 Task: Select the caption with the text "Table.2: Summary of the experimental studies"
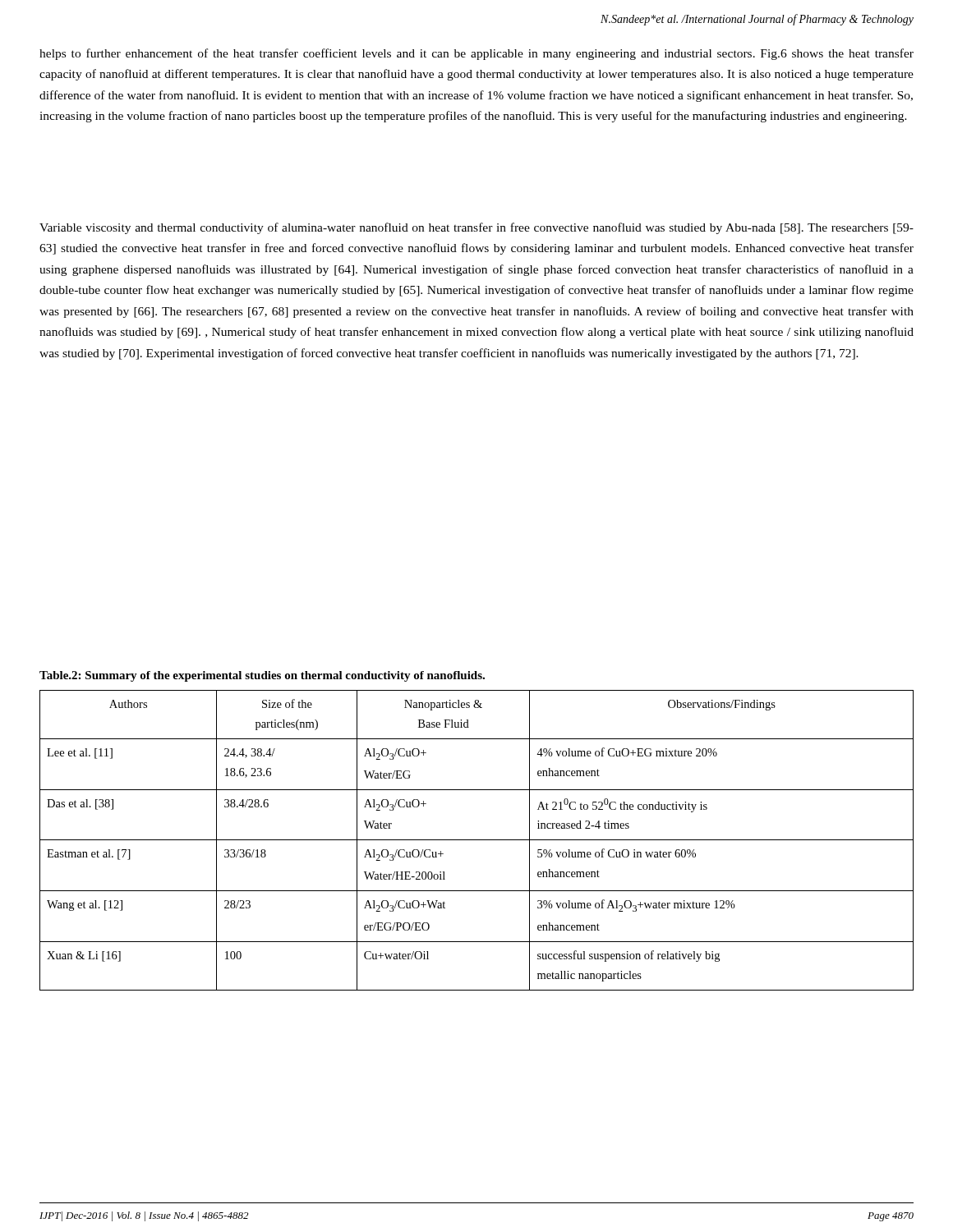click(x=262, y=675)
